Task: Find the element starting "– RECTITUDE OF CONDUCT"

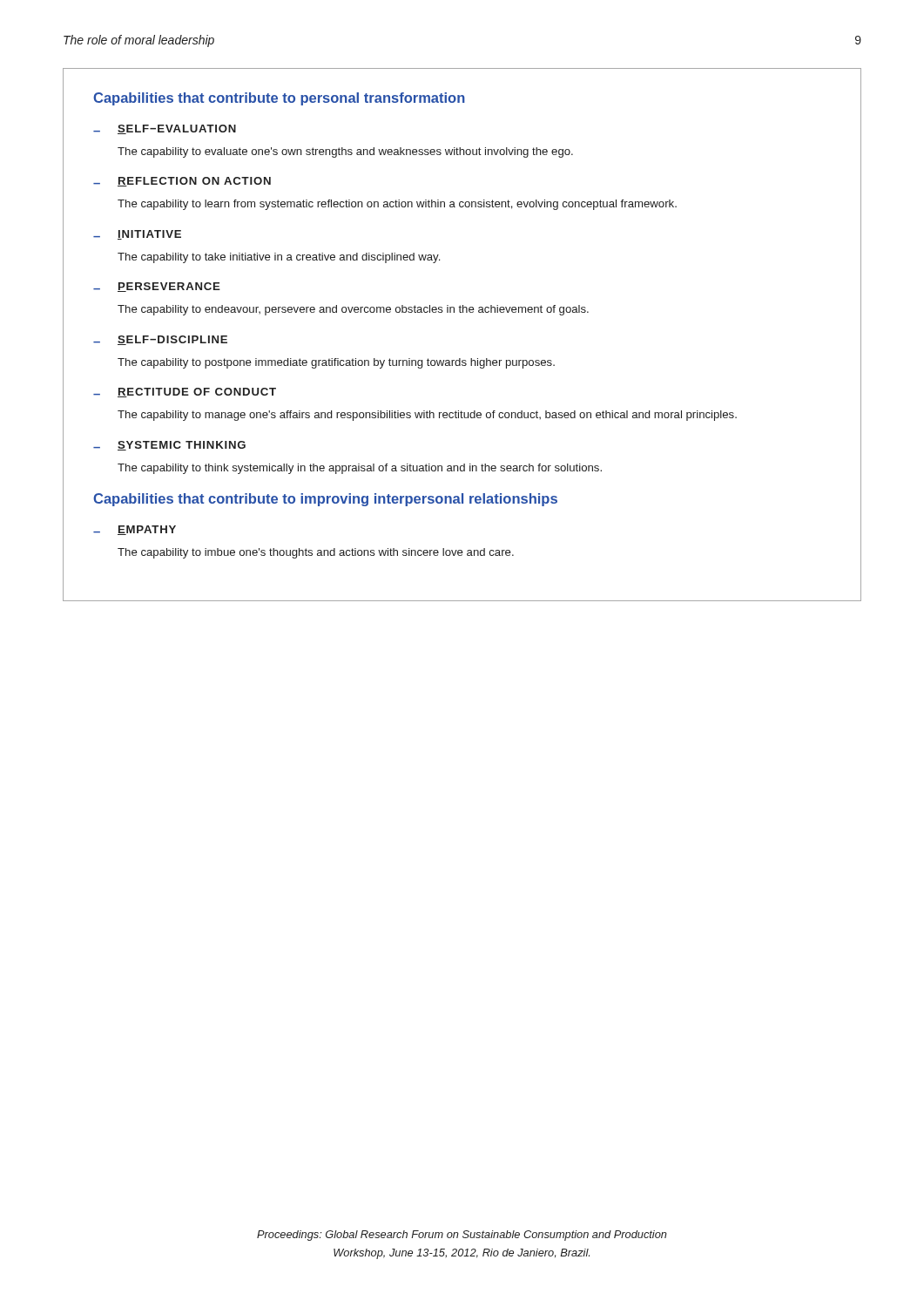Action: (x=462, y=405)
